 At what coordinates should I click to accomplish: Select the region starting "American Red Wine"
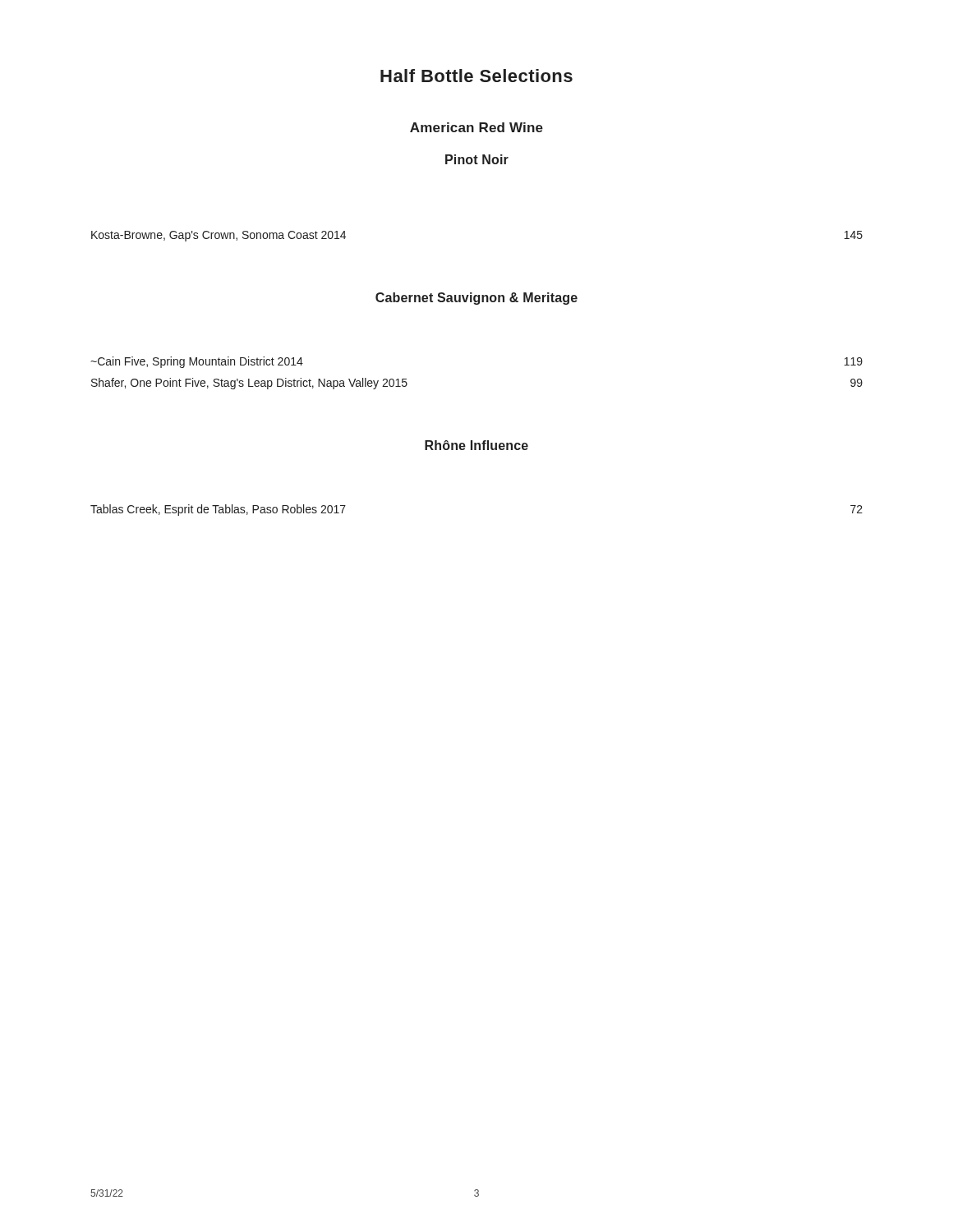point(476,128)
